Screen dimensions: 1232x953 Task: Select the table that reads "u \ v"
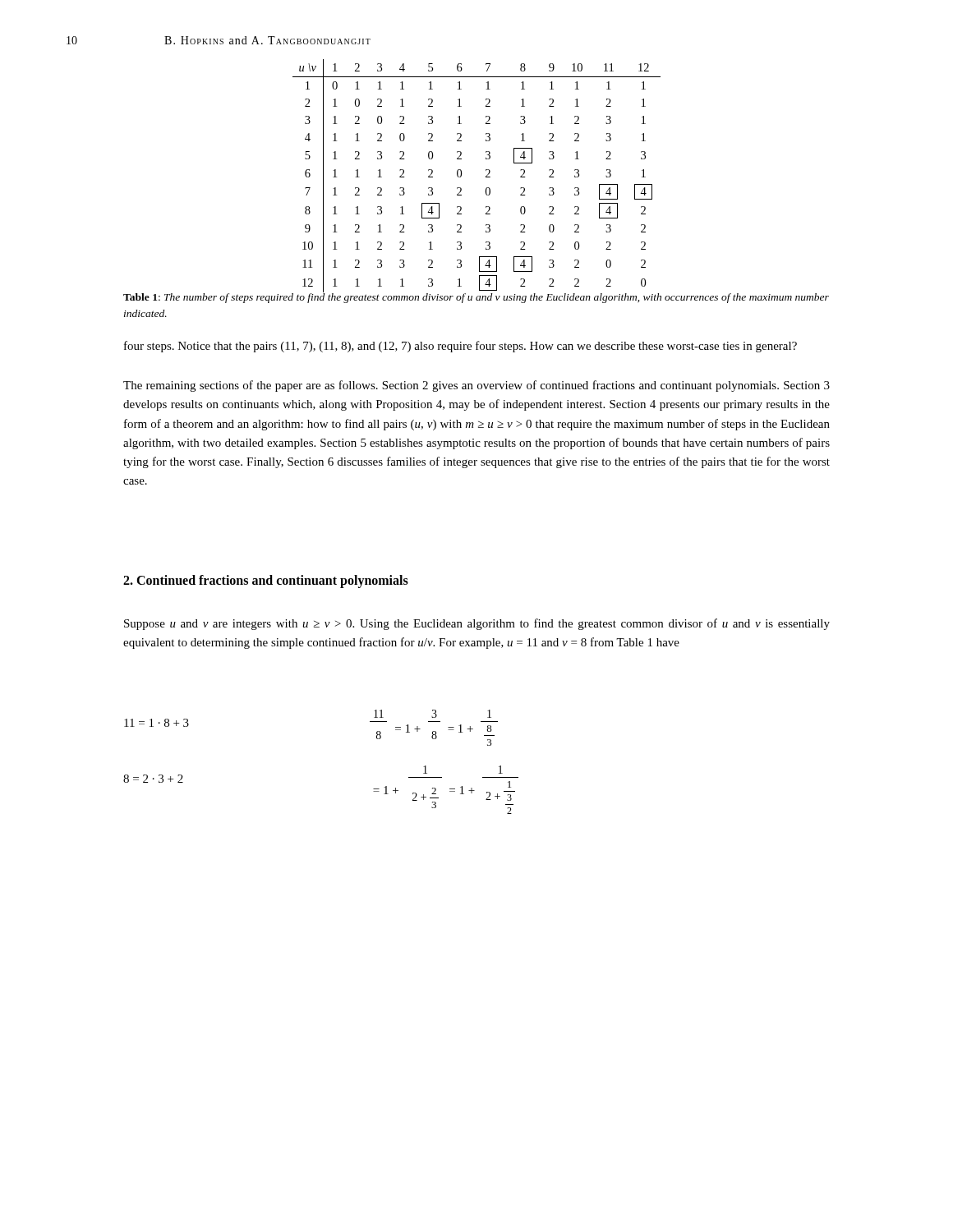(x=476, y=176)
